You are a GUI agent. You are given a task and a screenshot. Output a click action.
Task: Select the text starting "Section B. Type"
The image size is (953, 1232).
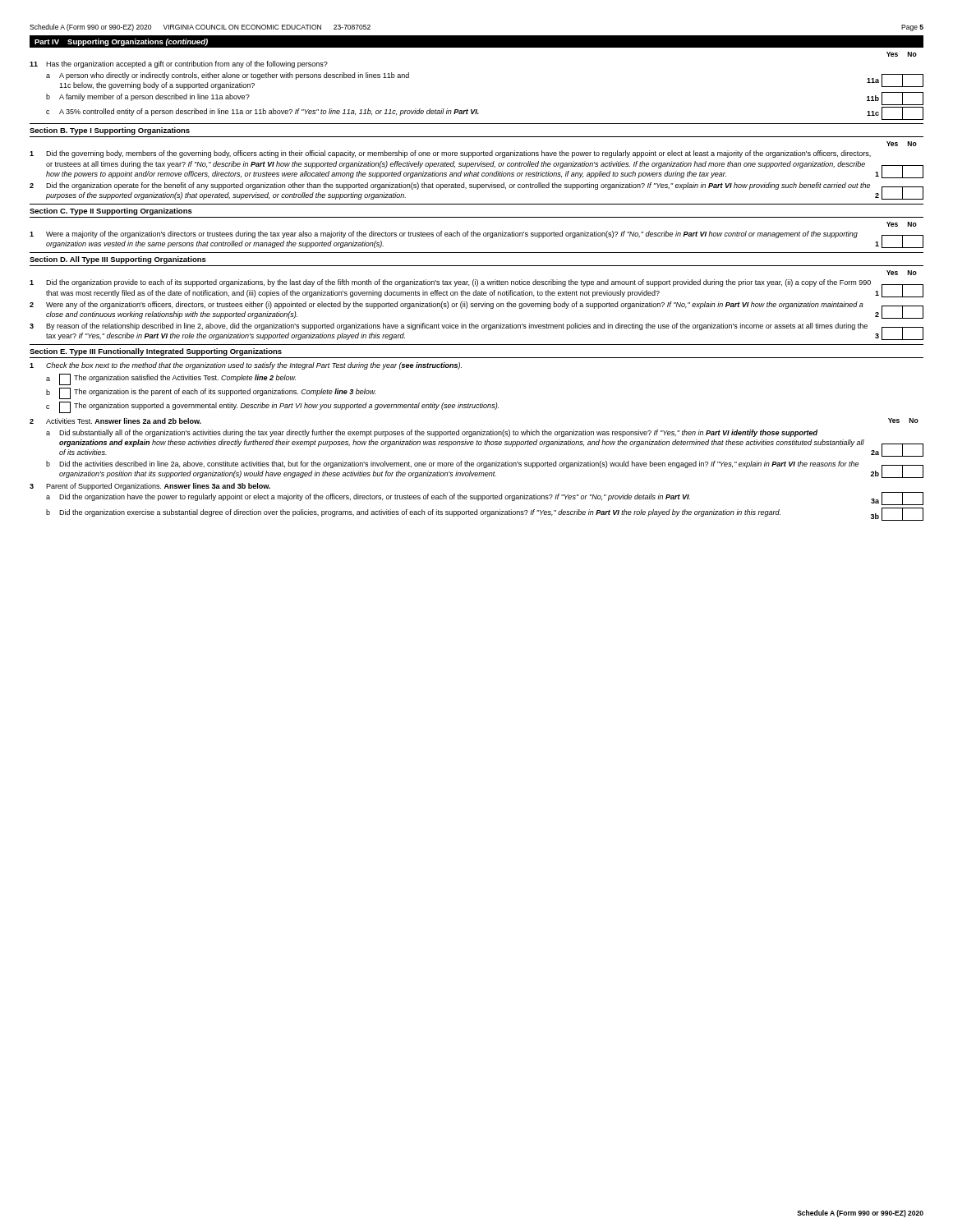click(x=110, y=131)
